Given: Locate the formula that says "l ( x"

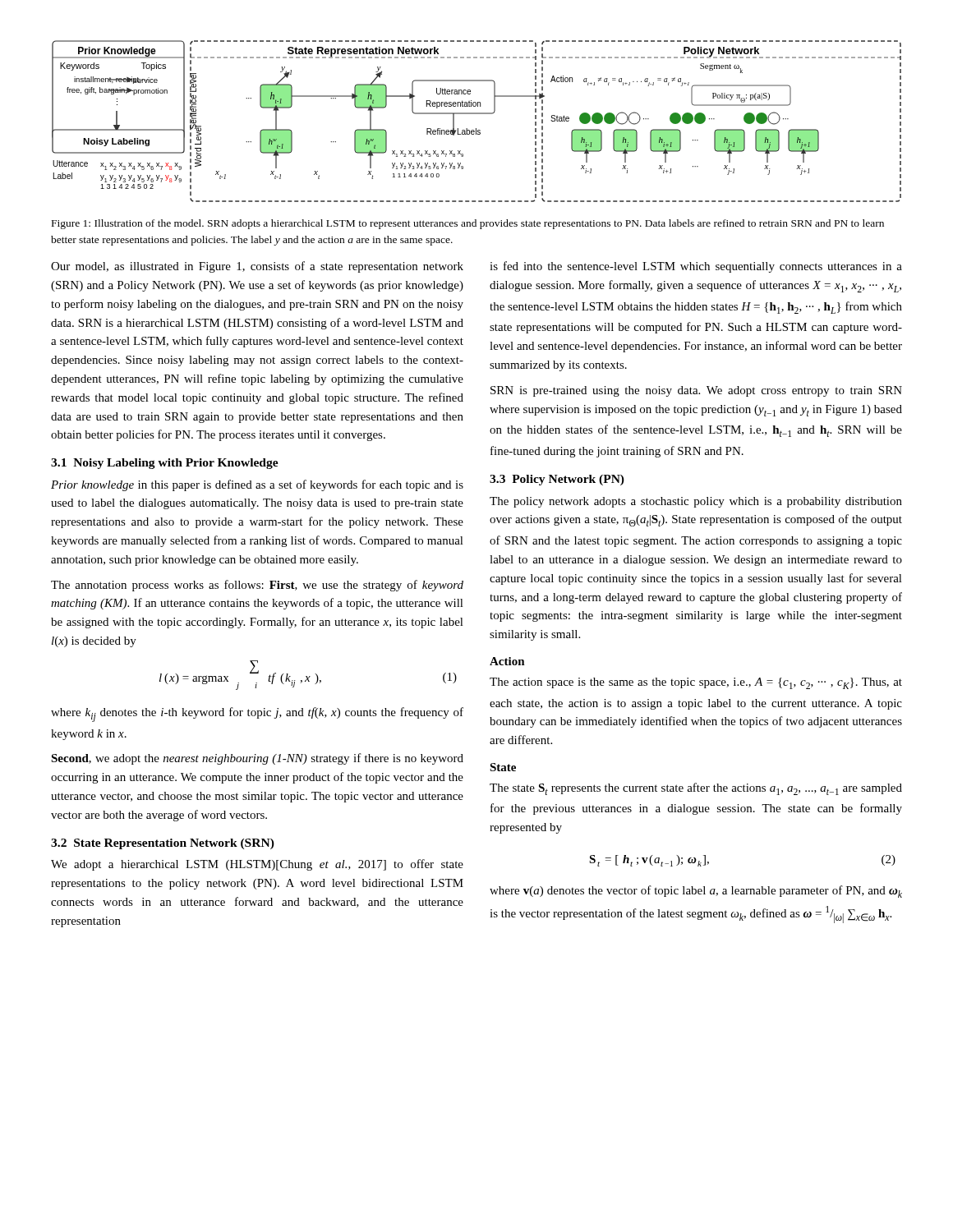Looking at the screenshot, I should point(299,677).
